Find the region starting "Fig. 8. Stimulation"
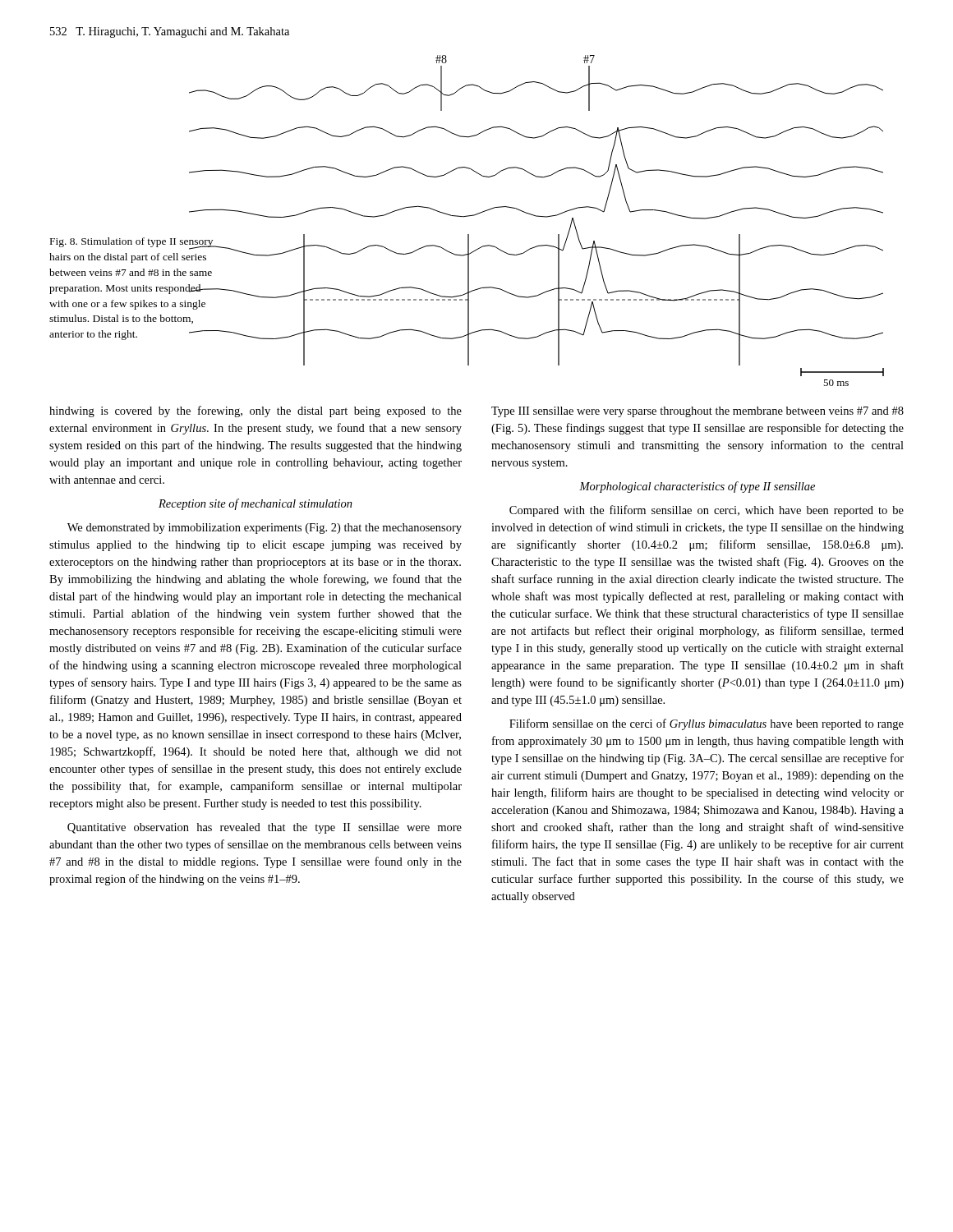 click(131, 288)
